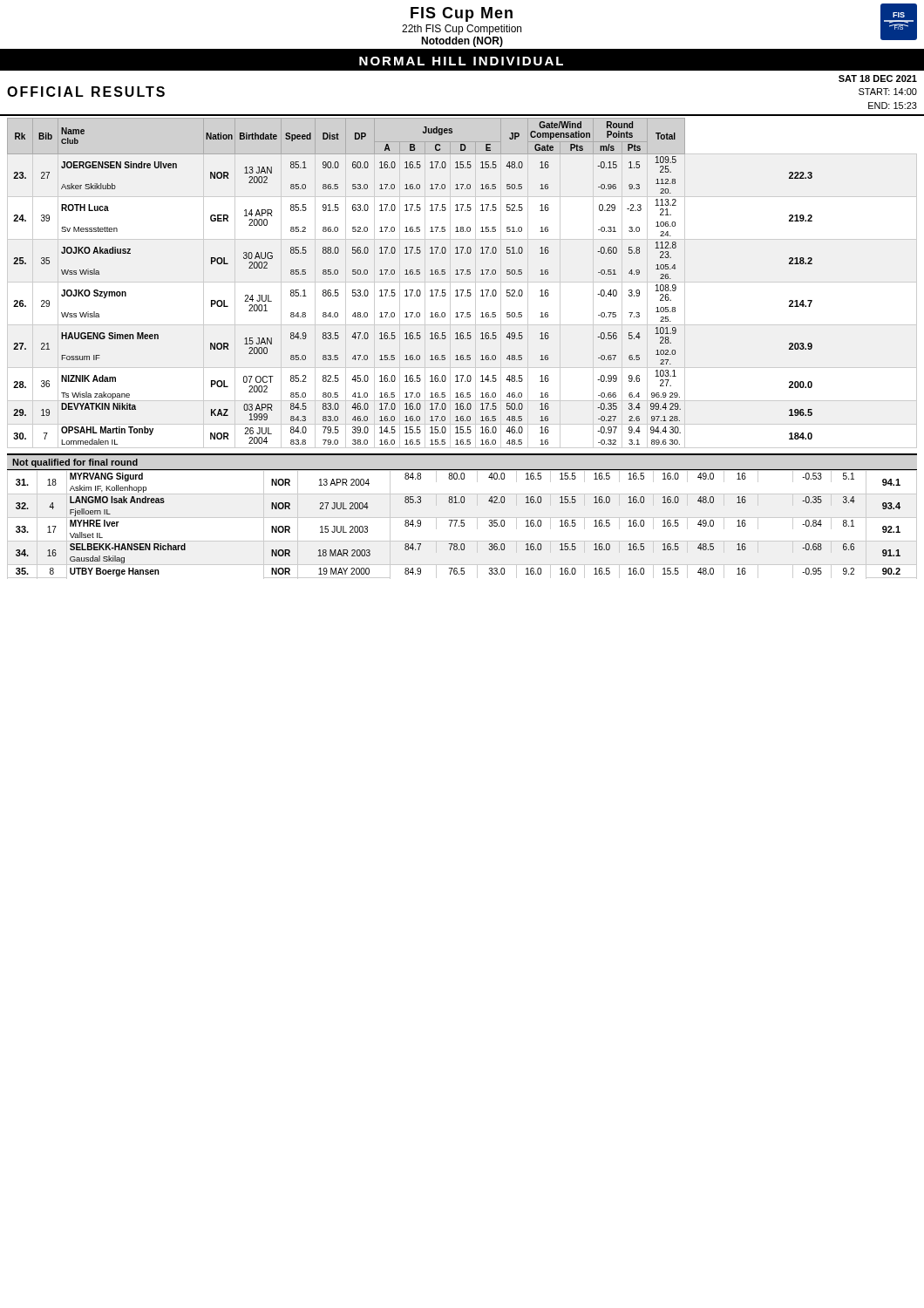Point to the block starting "Not qualified for final round"
This screenshot has height=1308, width=924.
[75, 462]
